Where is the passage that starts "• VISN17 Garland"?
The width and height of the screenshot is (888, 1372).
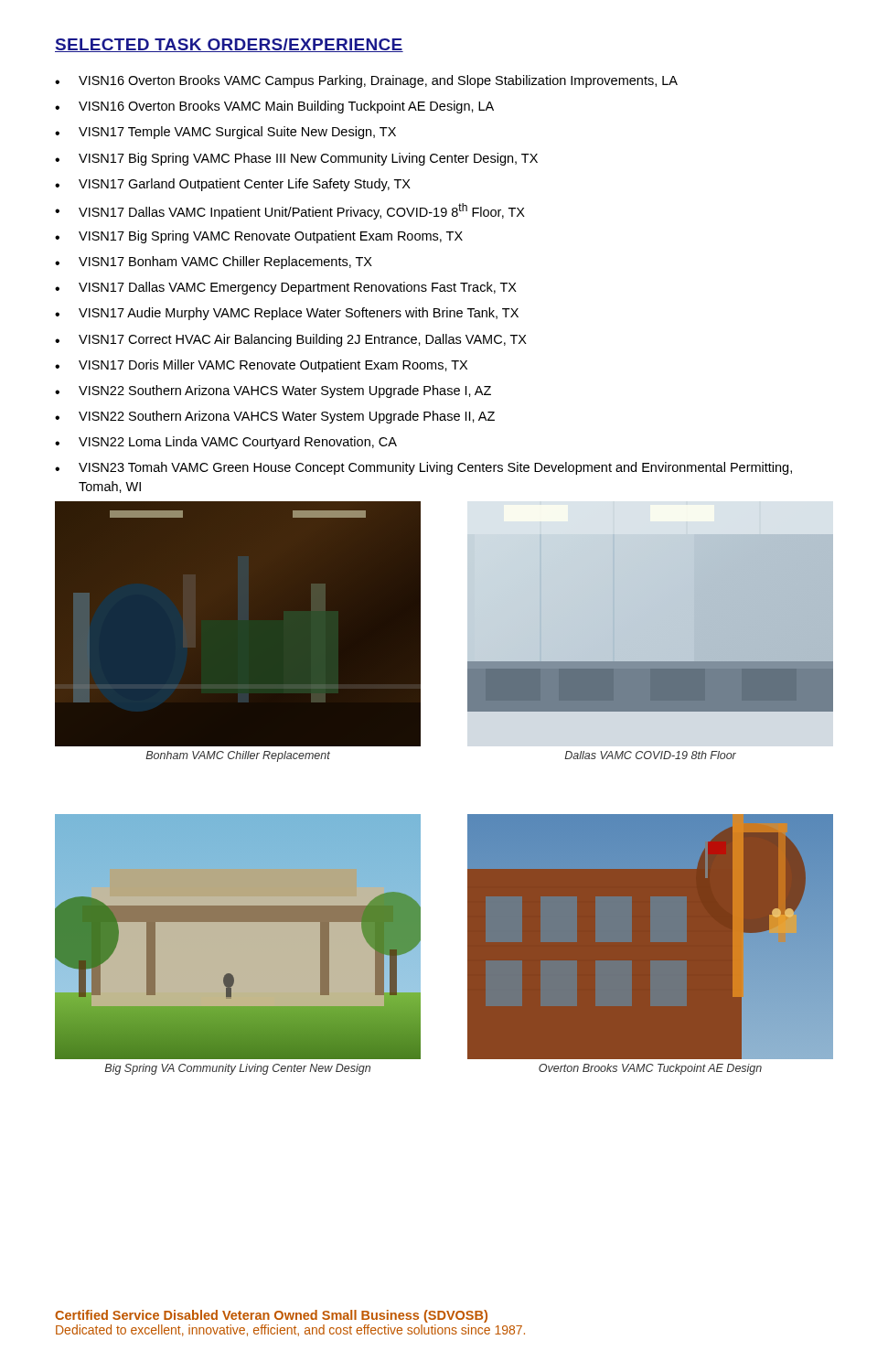click(233, 185)
